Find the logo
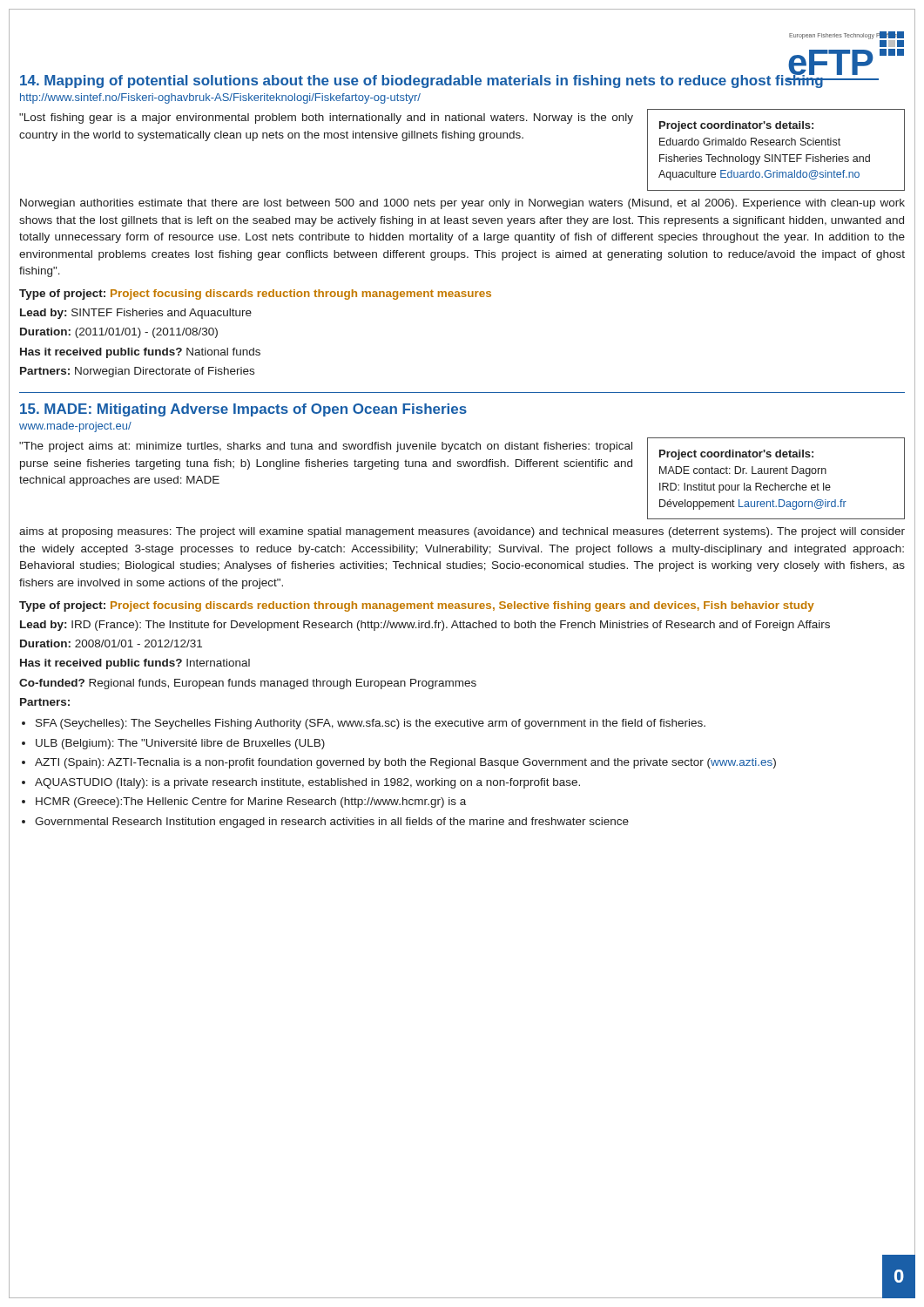The height and width of the screenshot is (1307, 924). click(x=824, y=59)
